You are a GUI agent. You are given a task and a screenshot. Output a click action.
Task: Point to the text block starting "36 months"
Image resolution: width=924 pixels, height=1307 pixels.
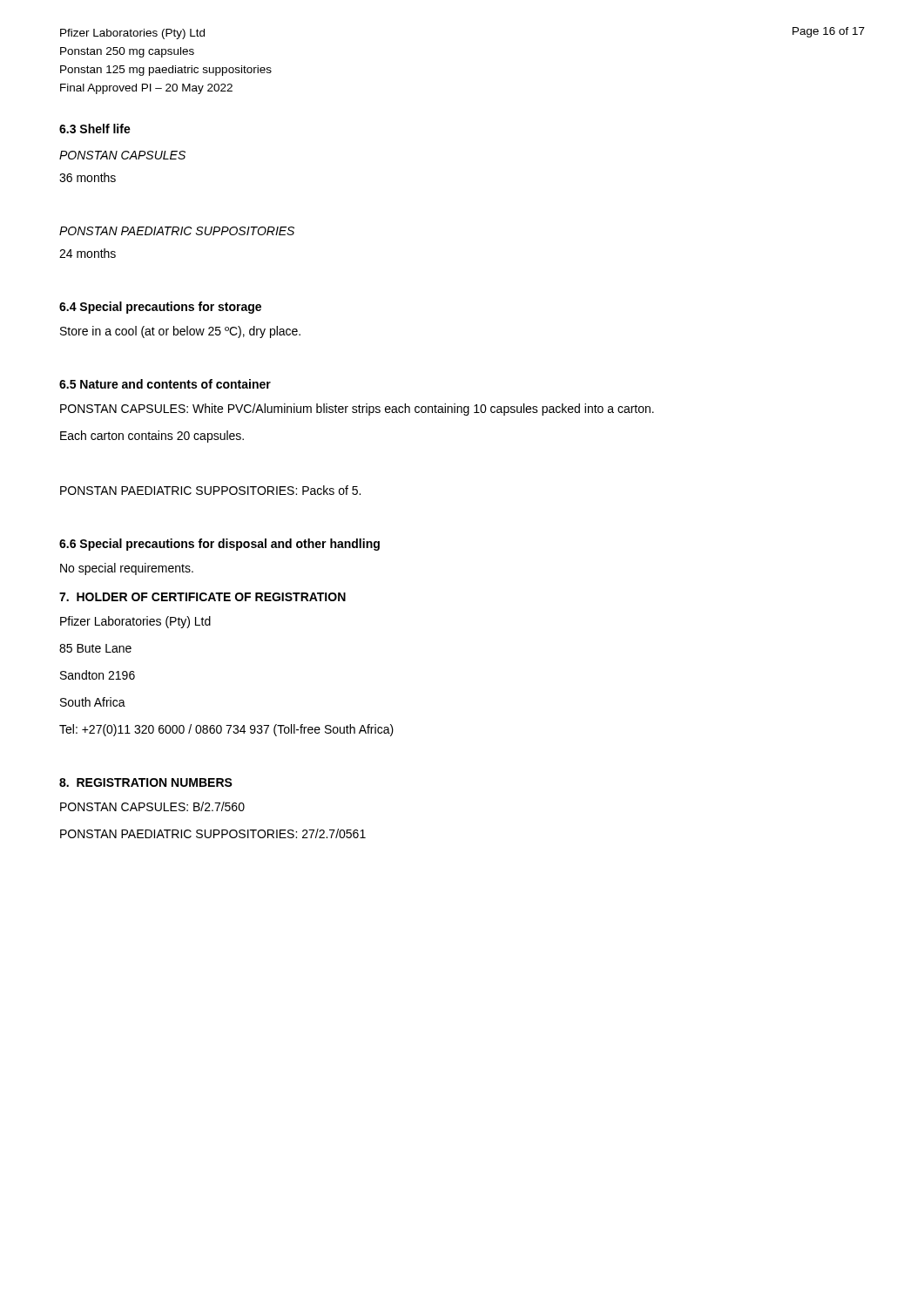point(88,178)
